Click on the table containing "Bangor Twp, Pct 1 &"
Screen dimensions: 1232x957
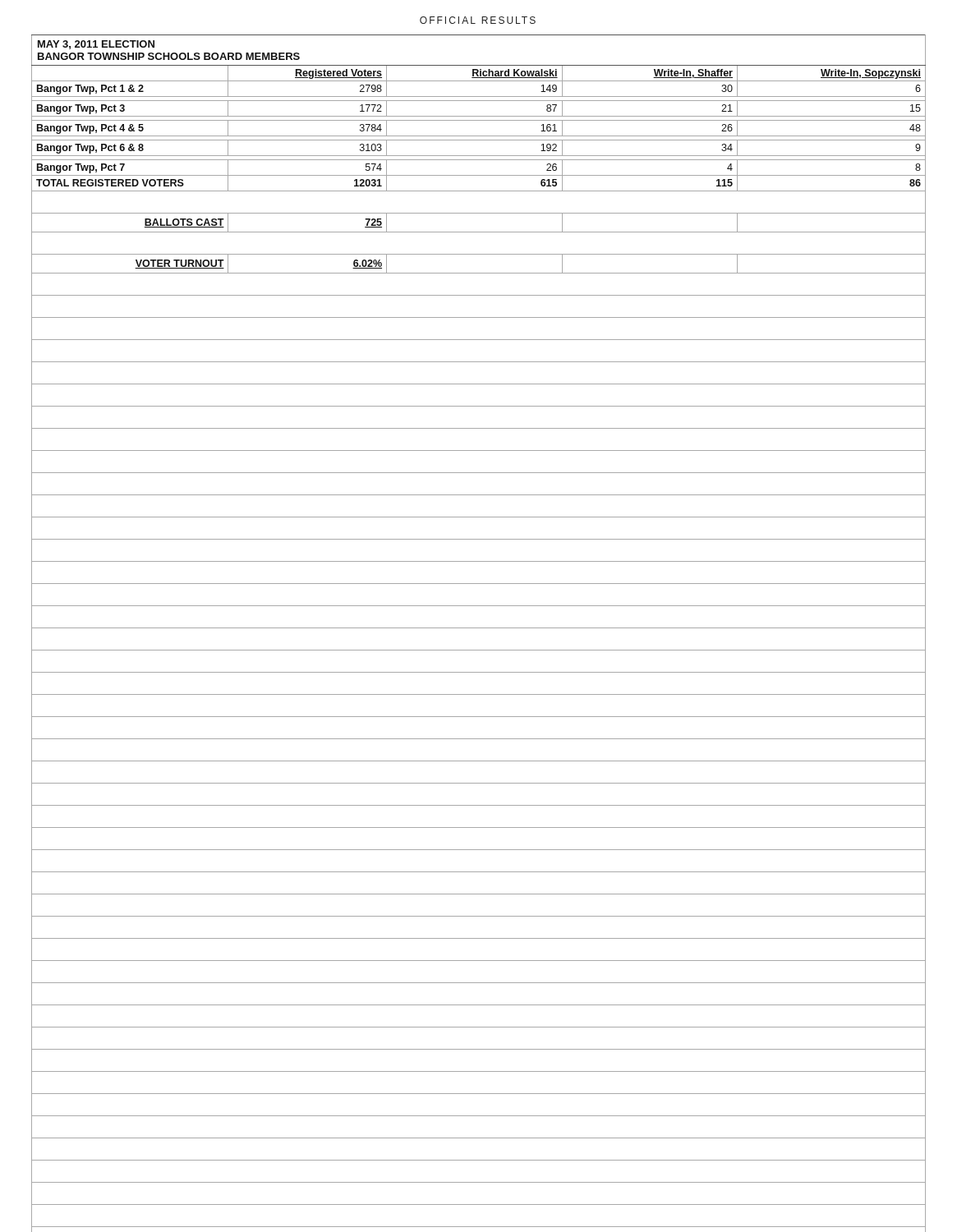pyautogui.click(x=478, y=633)
